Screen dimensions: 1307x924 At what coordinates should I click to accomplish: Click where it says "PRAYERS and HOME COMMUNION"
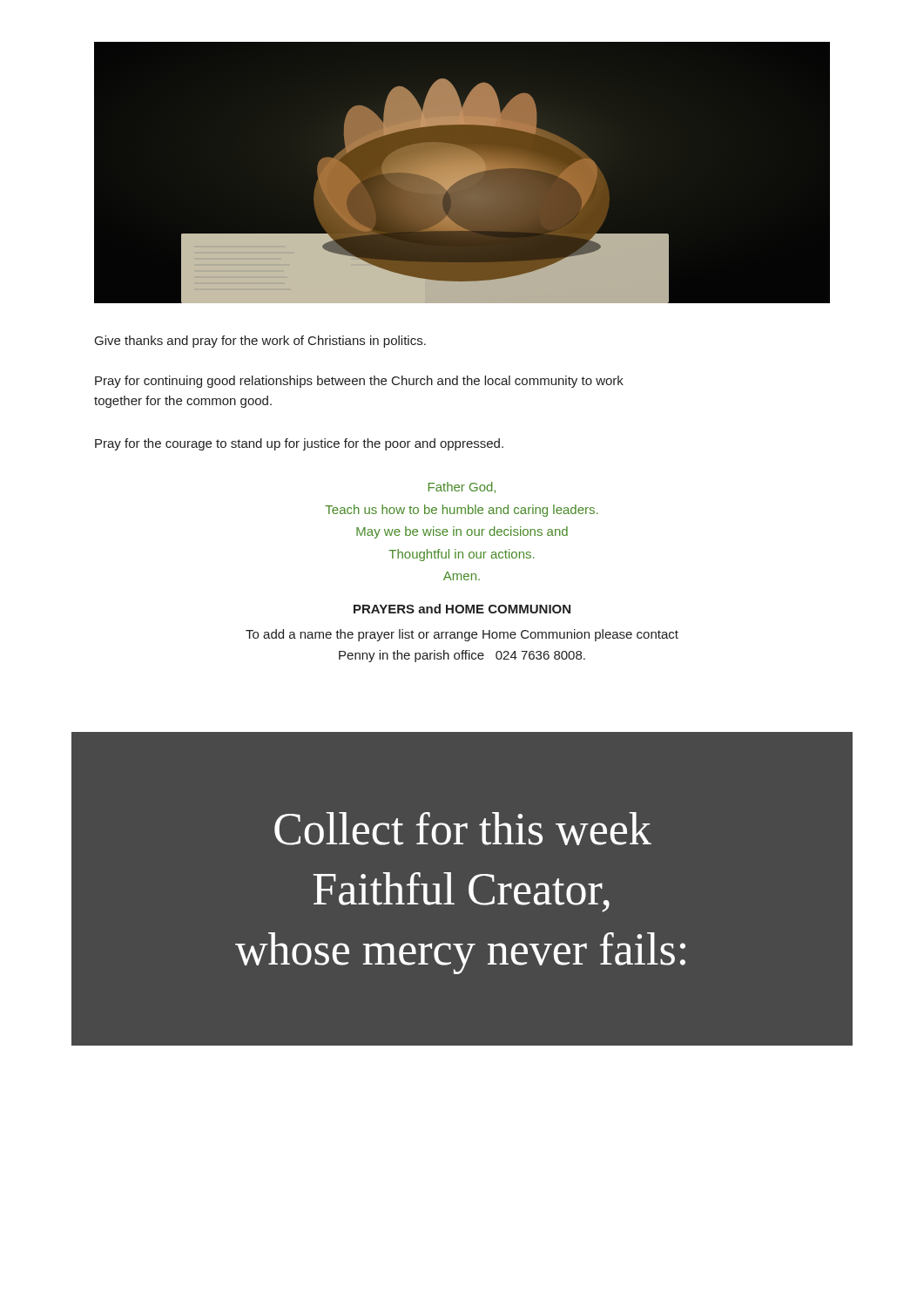tap(462, 609)
